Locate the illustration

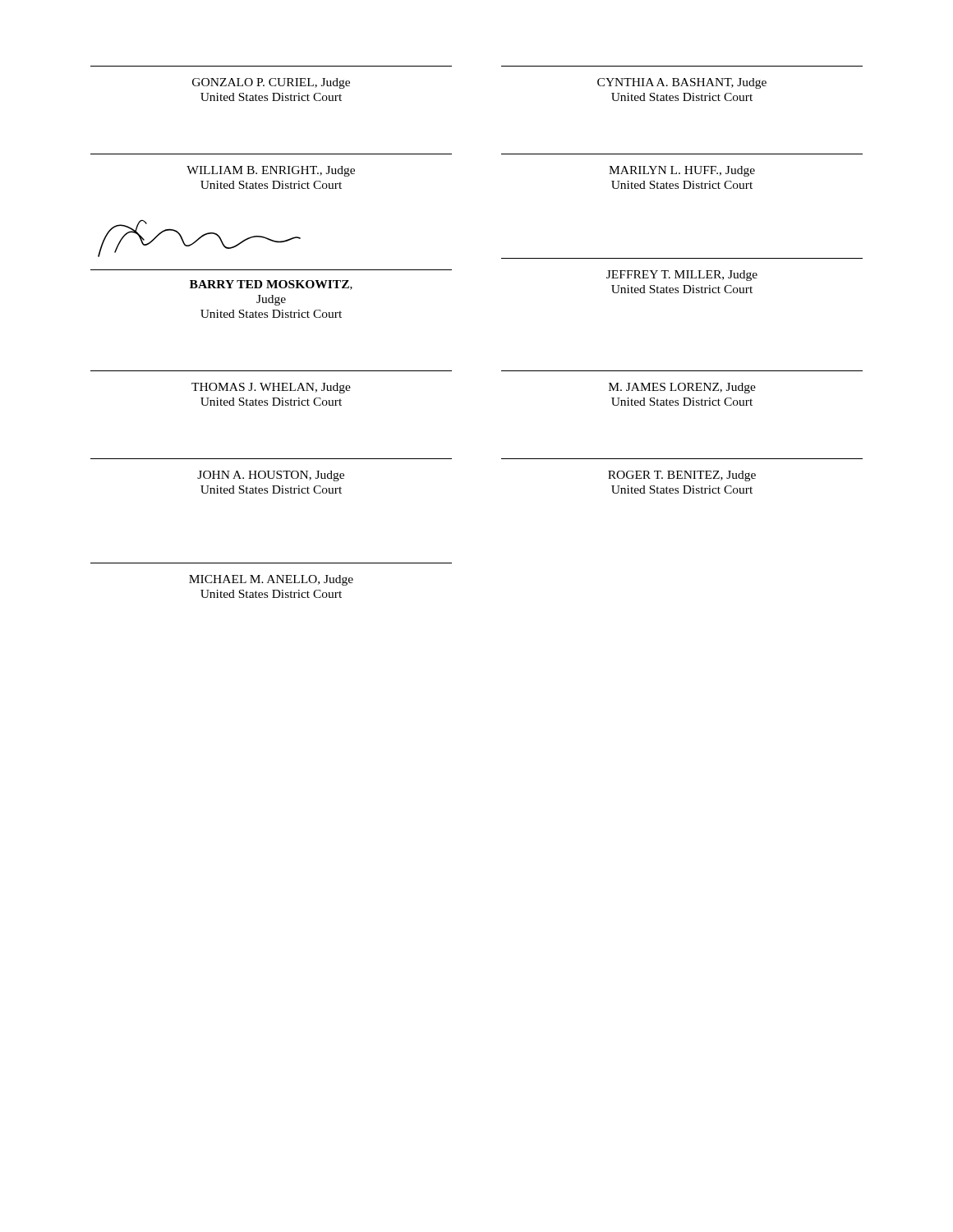pos(271,238)
